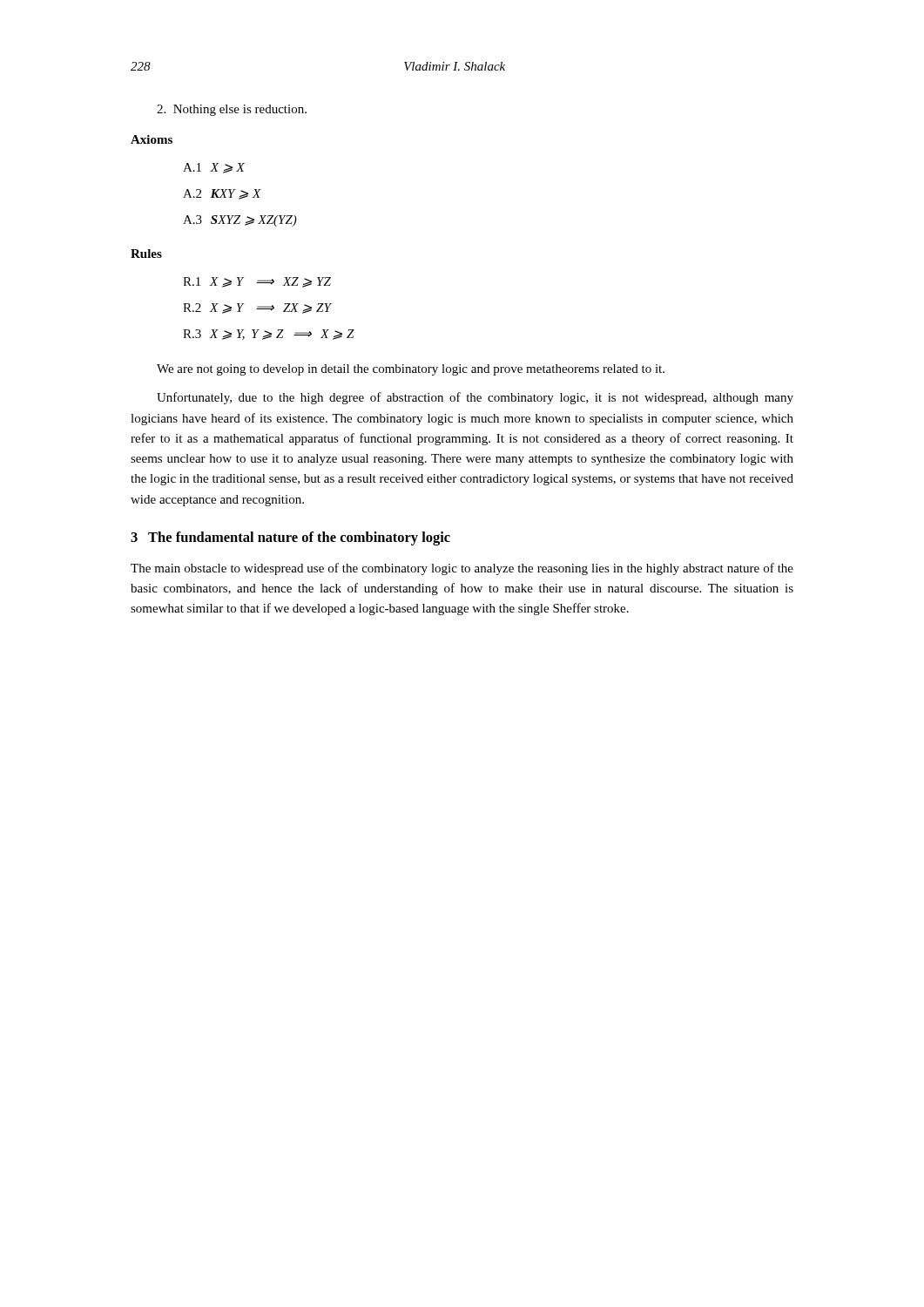Screen dimensions: 1307x924
Task: Where does it say "A.2 KXY ⩾ X"?
Action: (222, 193)
